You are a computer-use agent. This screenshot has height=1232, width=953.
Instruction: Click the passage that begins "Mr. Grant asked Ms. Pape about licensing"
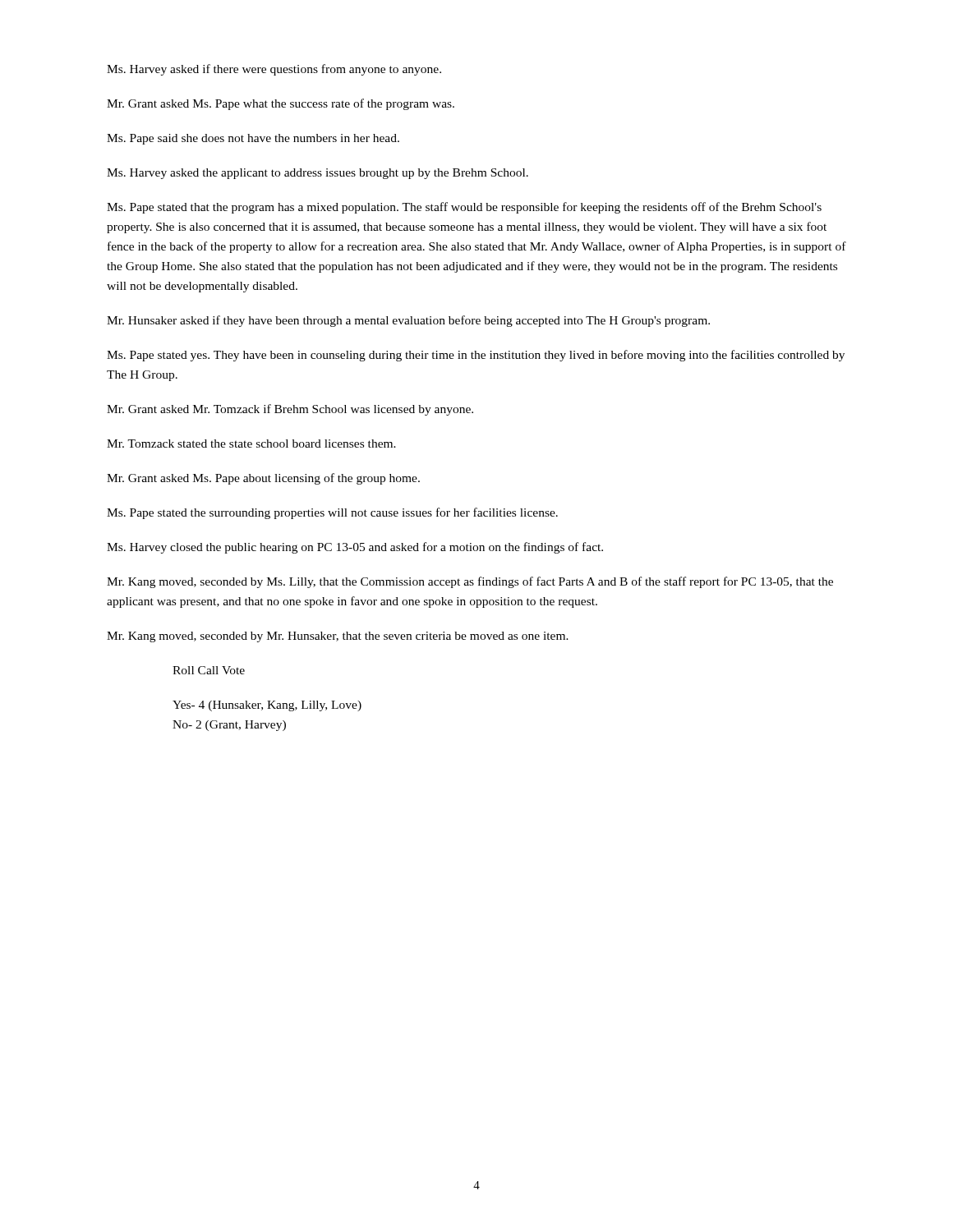click(264, 478)
